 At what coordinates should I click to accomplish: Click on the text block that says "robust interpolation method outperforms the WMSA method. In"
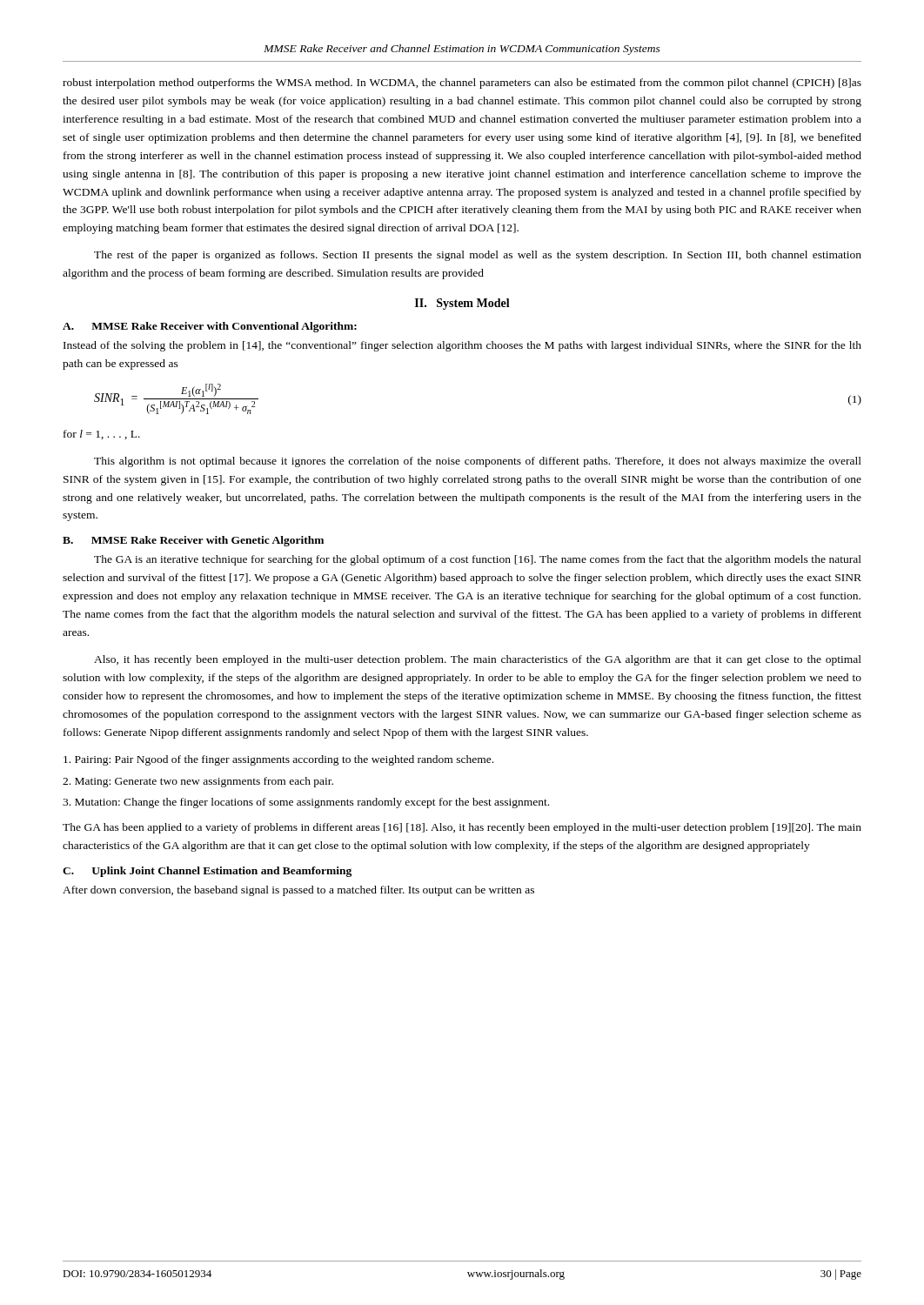[x=462, y=178]
